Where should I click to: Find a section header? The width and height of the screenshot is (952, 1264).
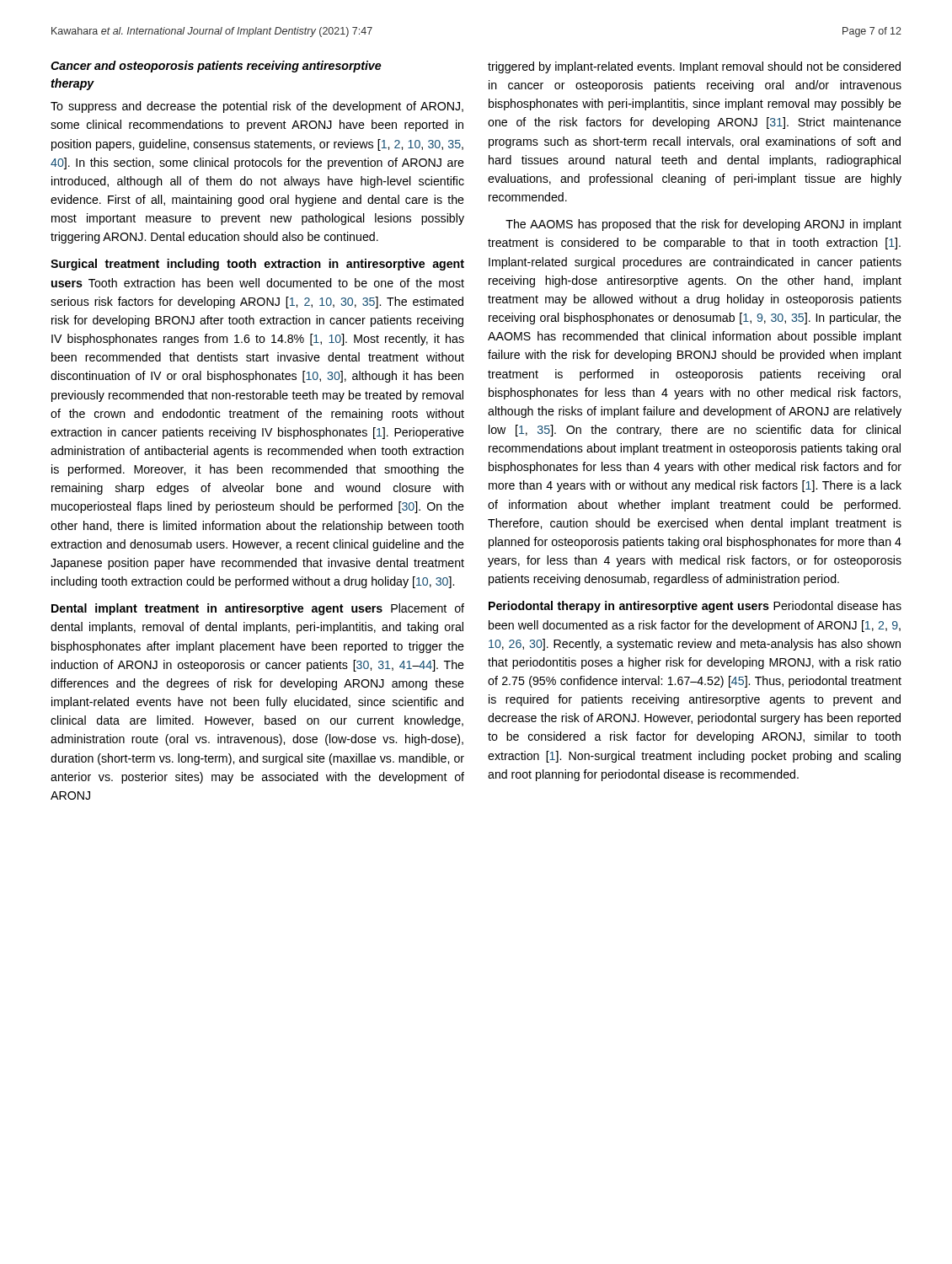pyautogui.click(x=257, y=75)
